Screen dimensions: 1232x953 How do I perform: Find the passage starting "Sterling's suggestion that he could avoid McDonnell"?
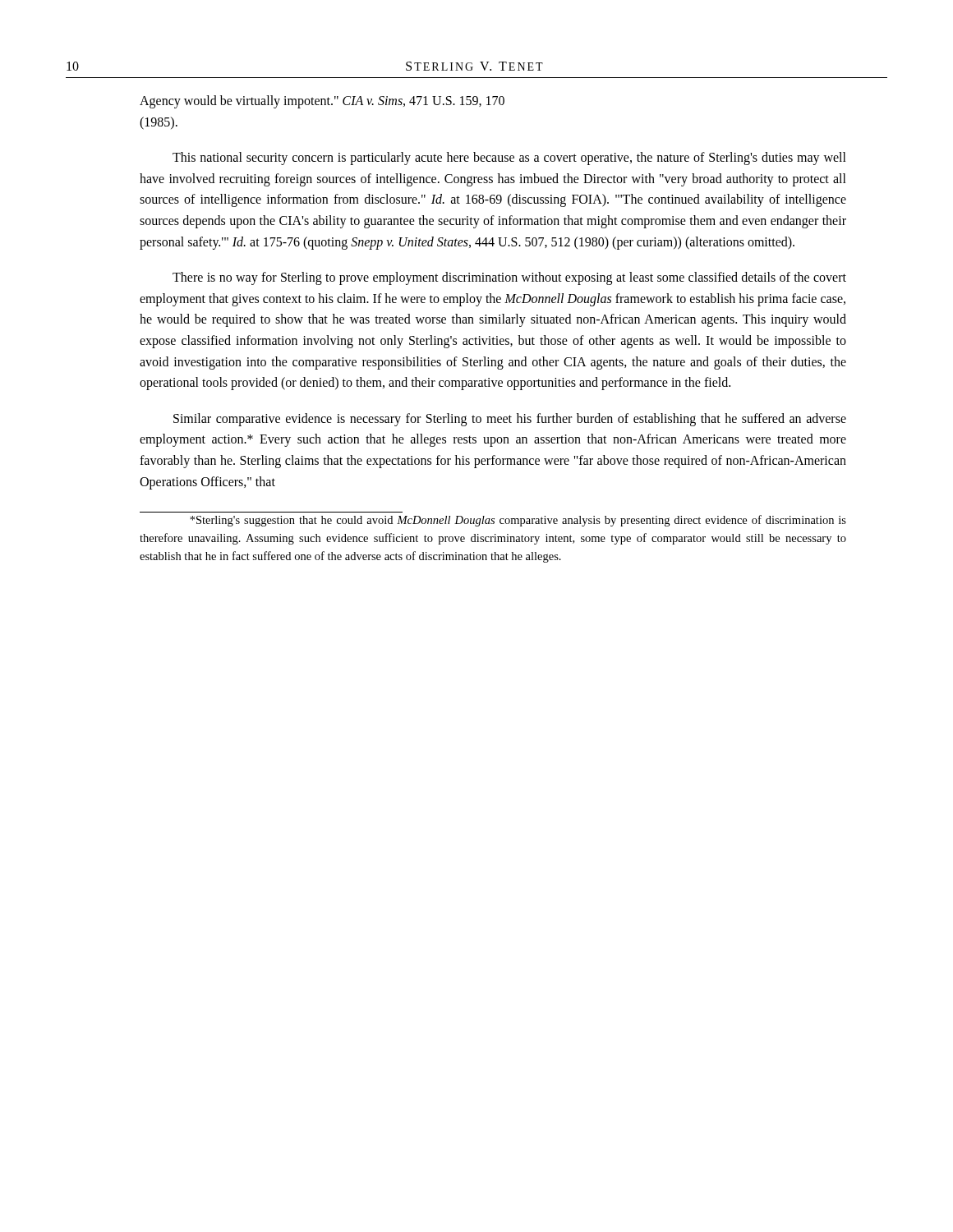[493, 539]
